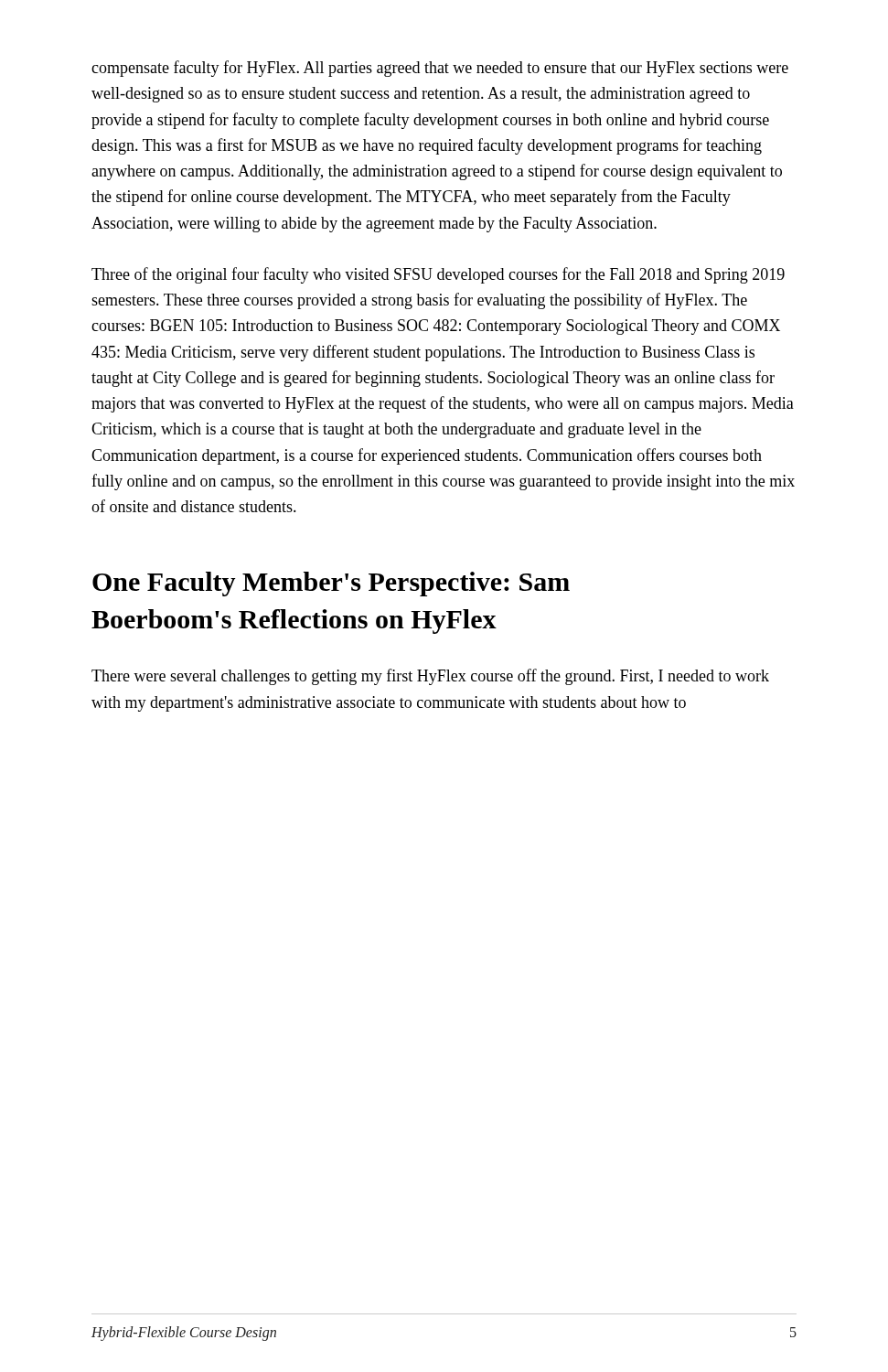The width and height of the screenshot is (888, 1372).
Task: Locate the text block with the text "Three of the original four faculty who visited"
Action: pos(443,390)
